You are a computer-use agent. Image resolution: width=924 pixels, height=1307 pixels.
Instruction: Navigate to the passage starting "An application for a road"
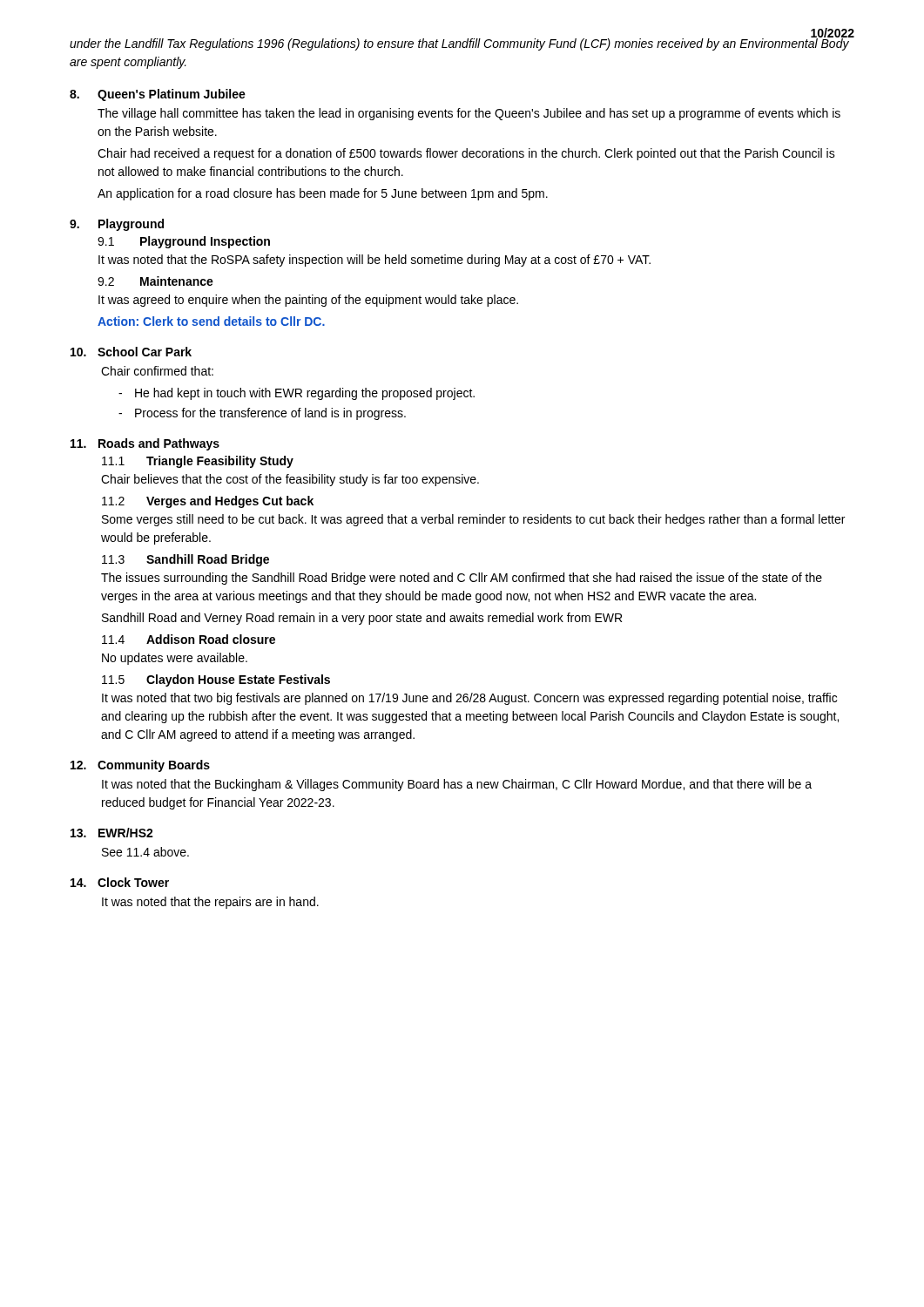[x=323, y=193]
